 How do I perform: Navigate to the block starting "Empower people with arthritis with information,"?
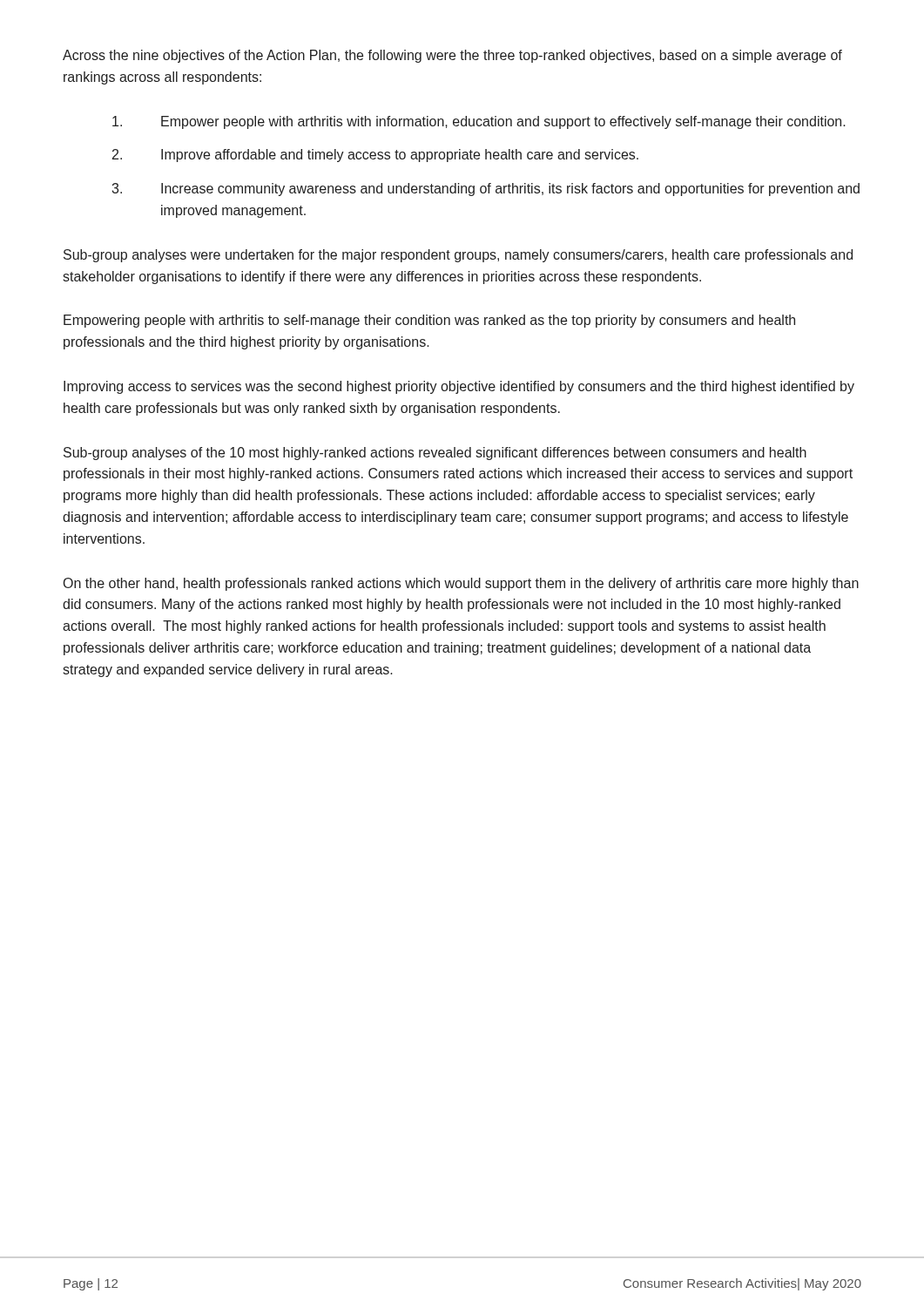point(462,122)
